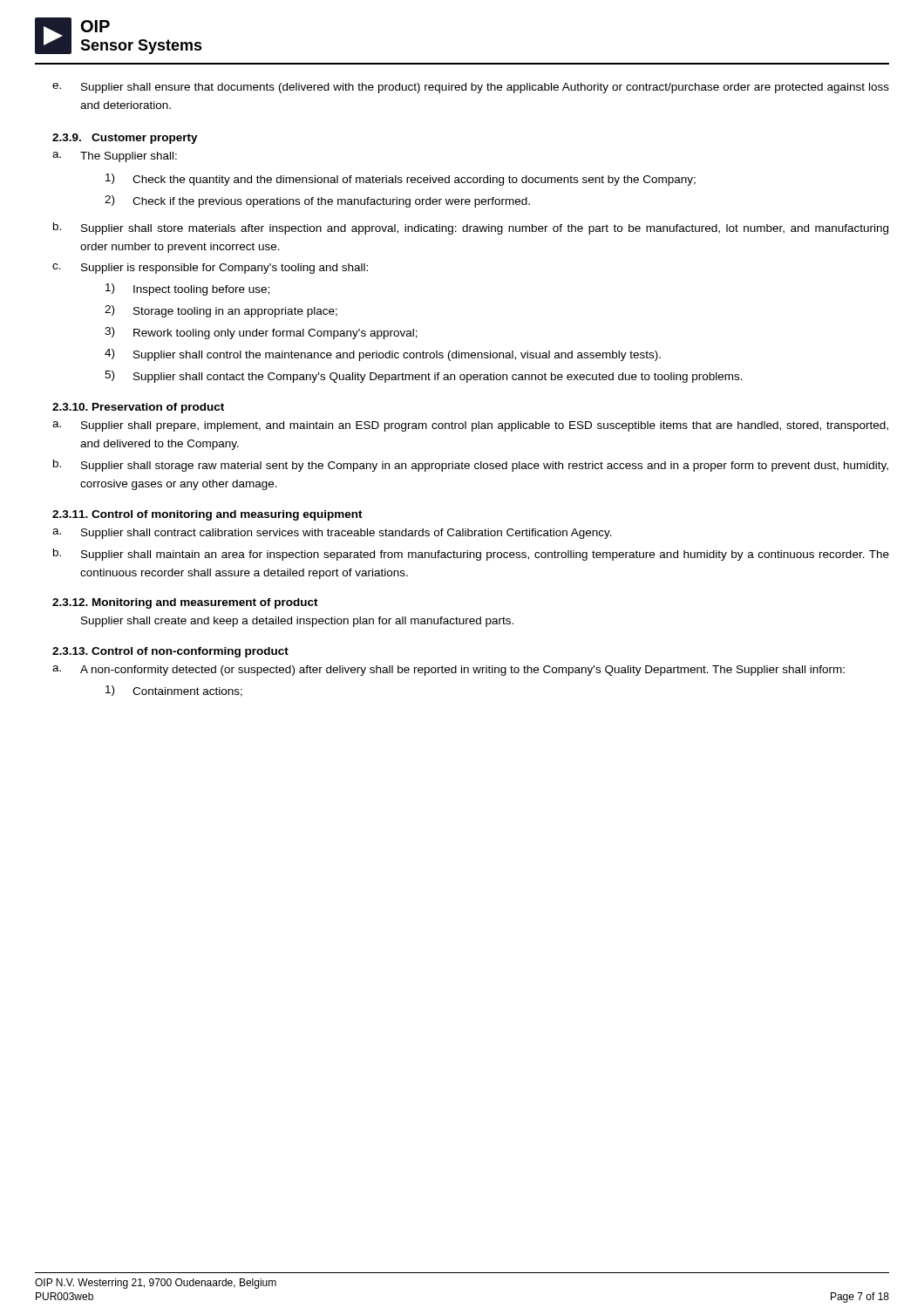Click where it says "2.3.13. Control of non-conforming product"
This screenshot has height=1308, width=924.
click(x=170, y=651)
